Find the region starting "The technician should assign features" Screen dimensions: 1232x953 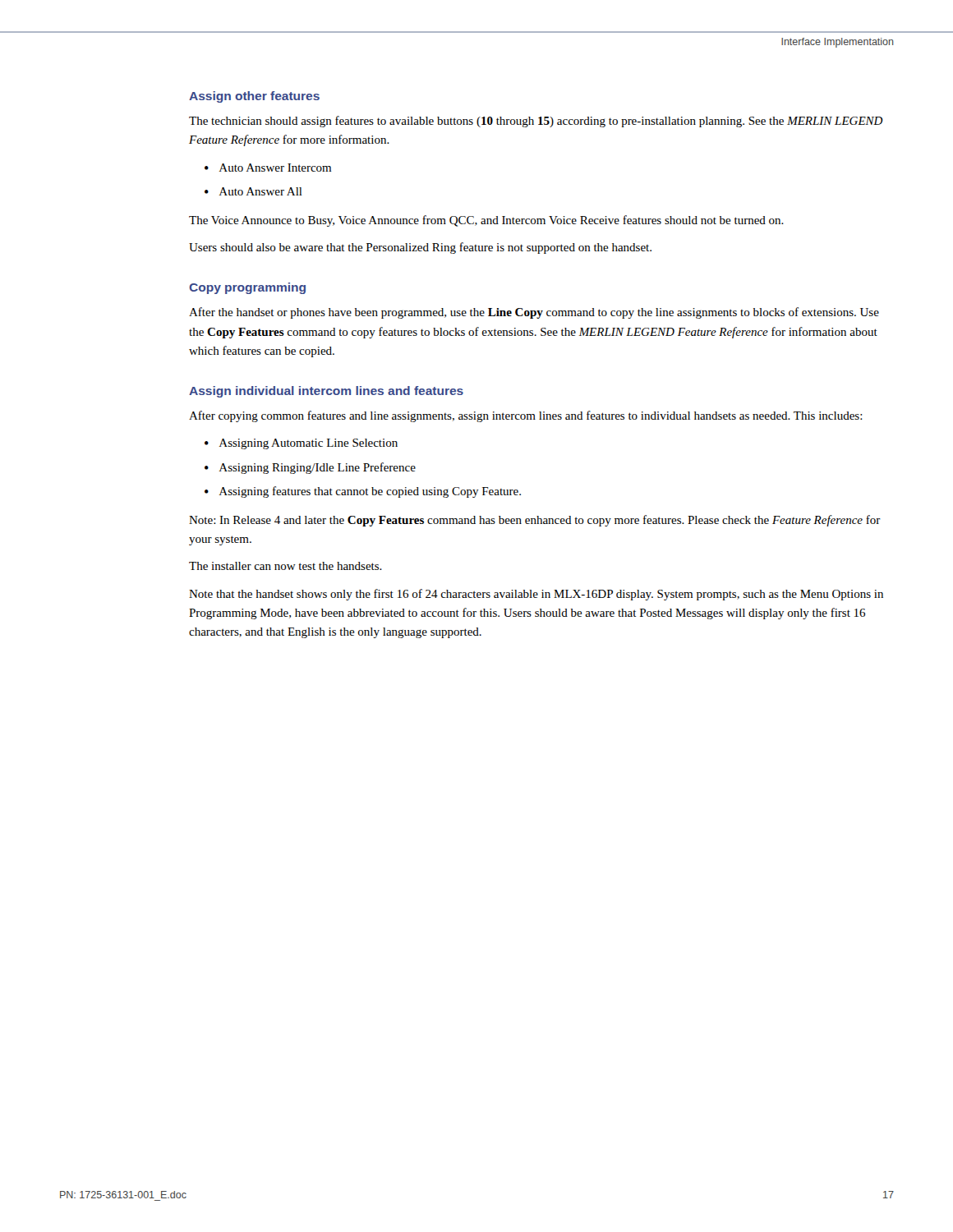[x=536, y=130]
